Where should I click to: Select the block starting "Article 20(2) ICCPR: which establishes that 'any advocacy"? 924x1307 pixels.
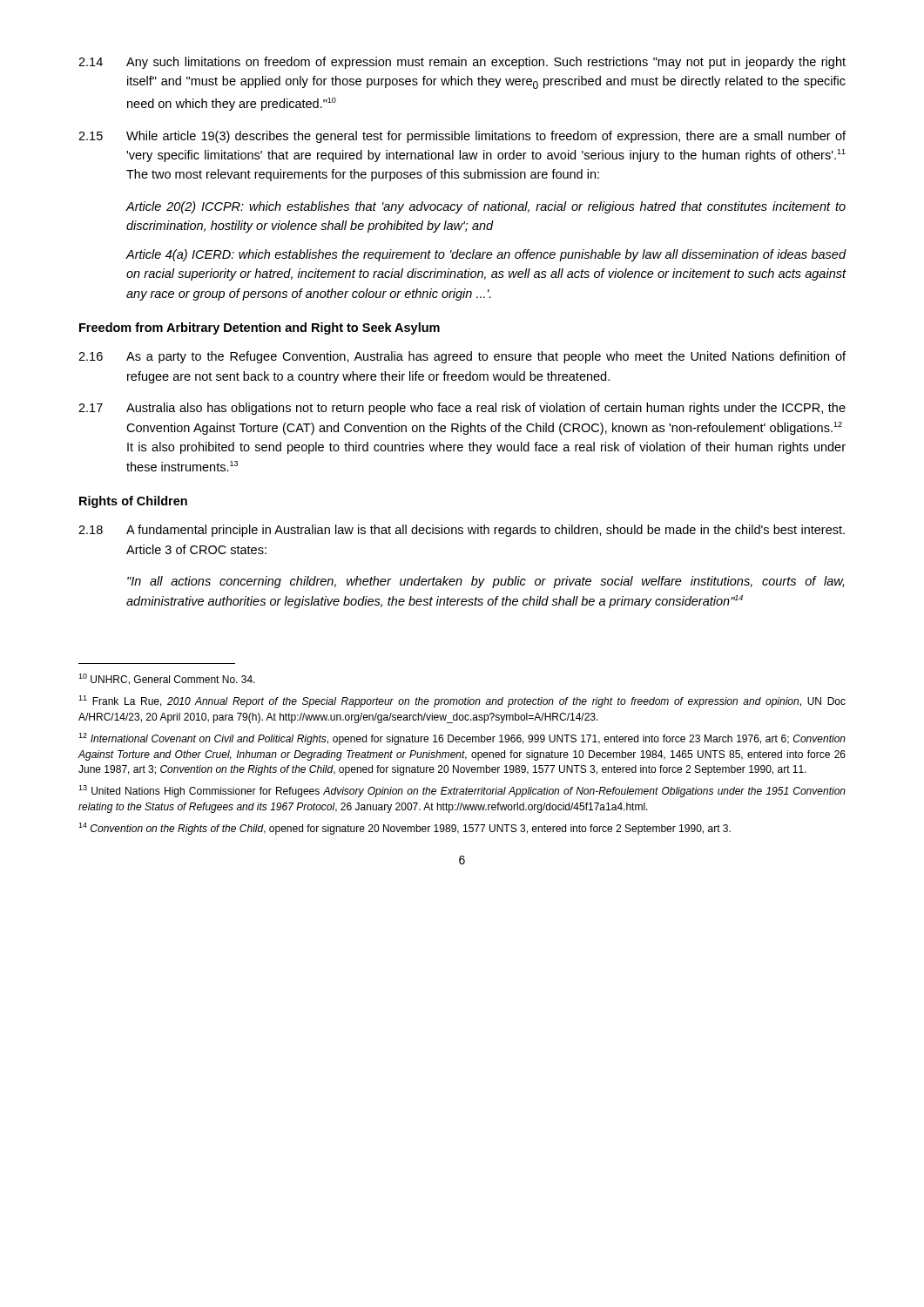tap(486, 216)
